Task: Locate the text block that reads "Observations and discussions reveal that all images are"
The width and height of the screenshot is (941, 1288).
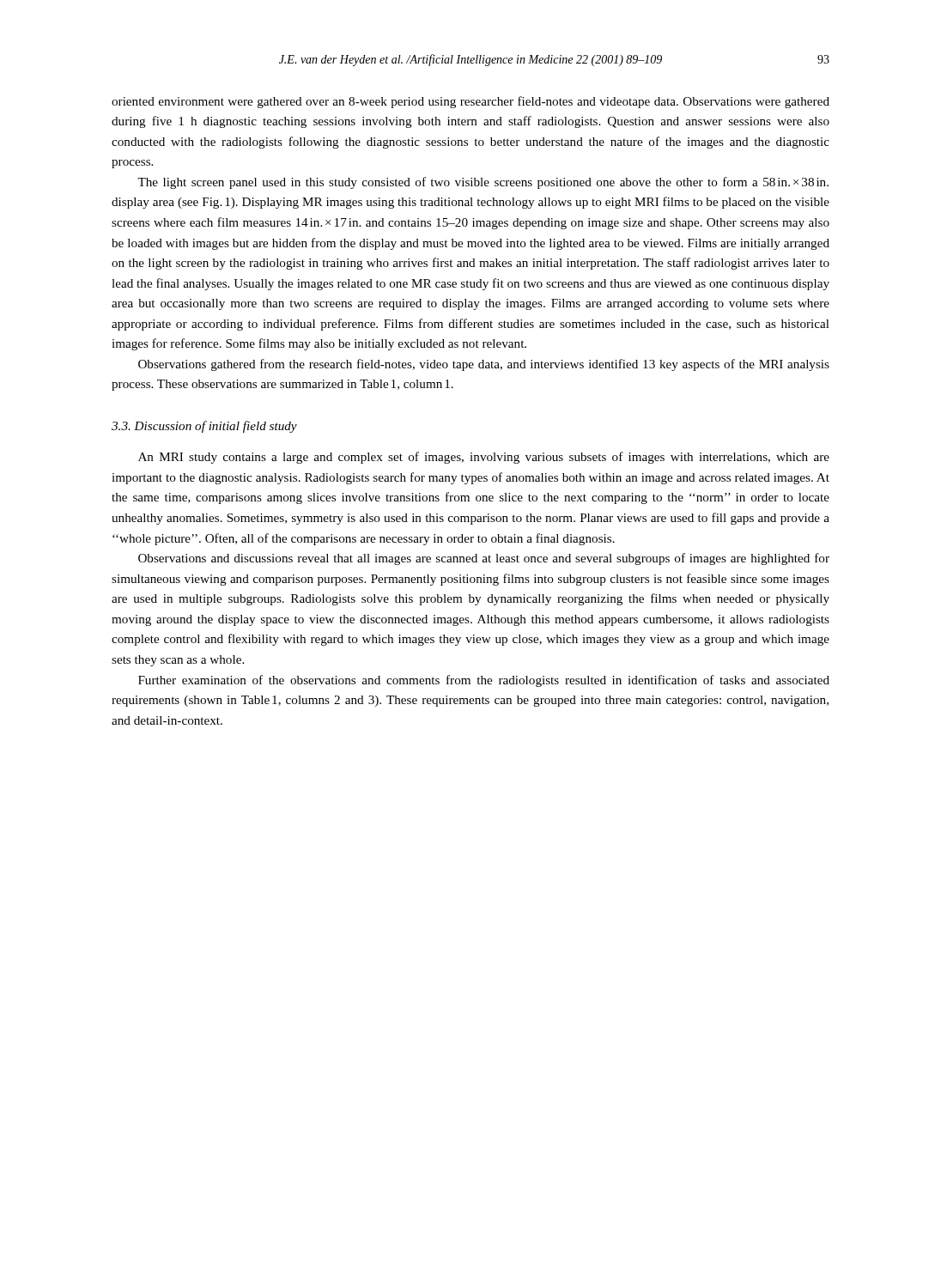Action: pos(470,609)
